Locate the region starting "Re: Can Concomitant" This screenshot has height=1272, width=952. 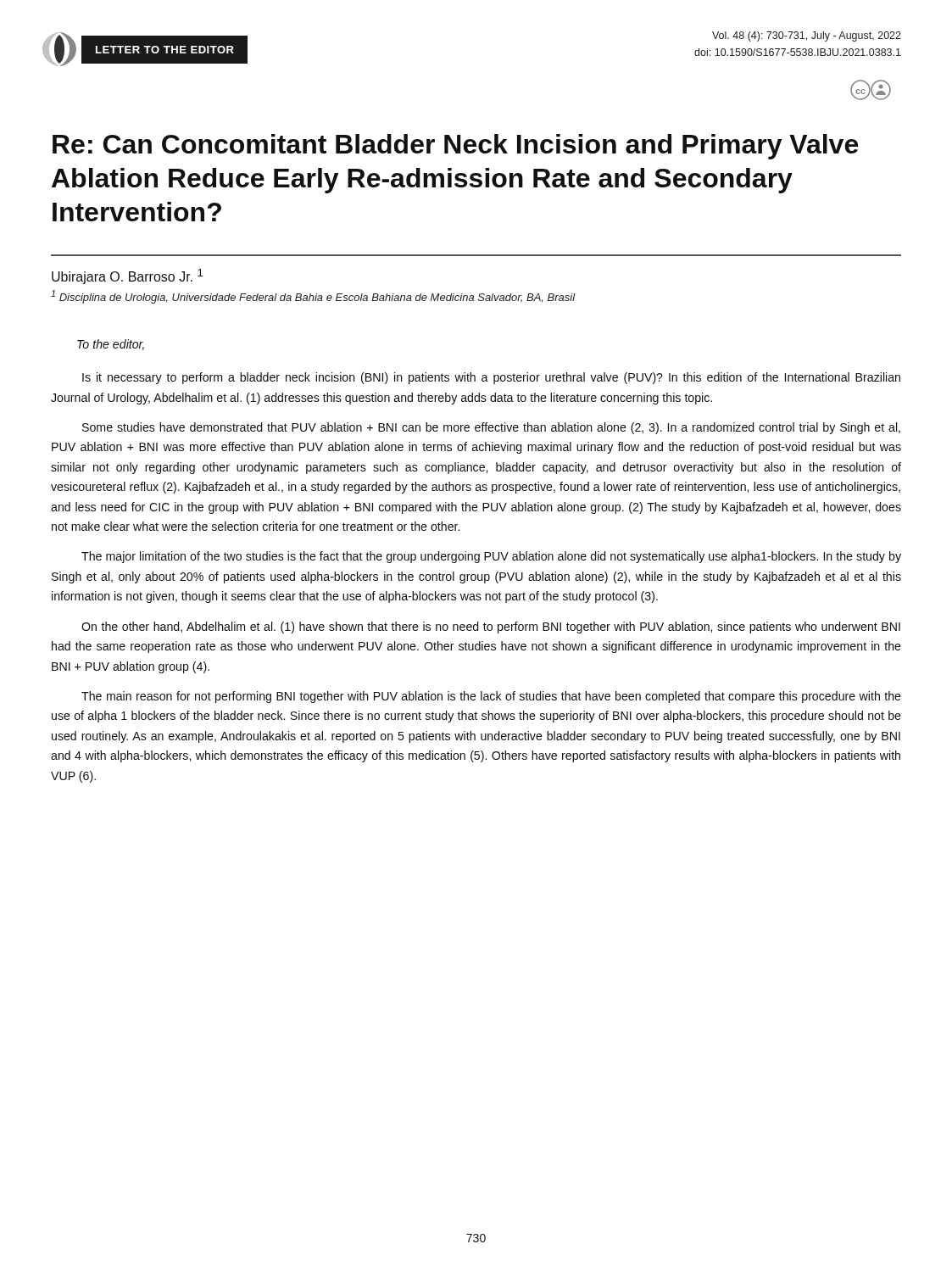point(455,178)
